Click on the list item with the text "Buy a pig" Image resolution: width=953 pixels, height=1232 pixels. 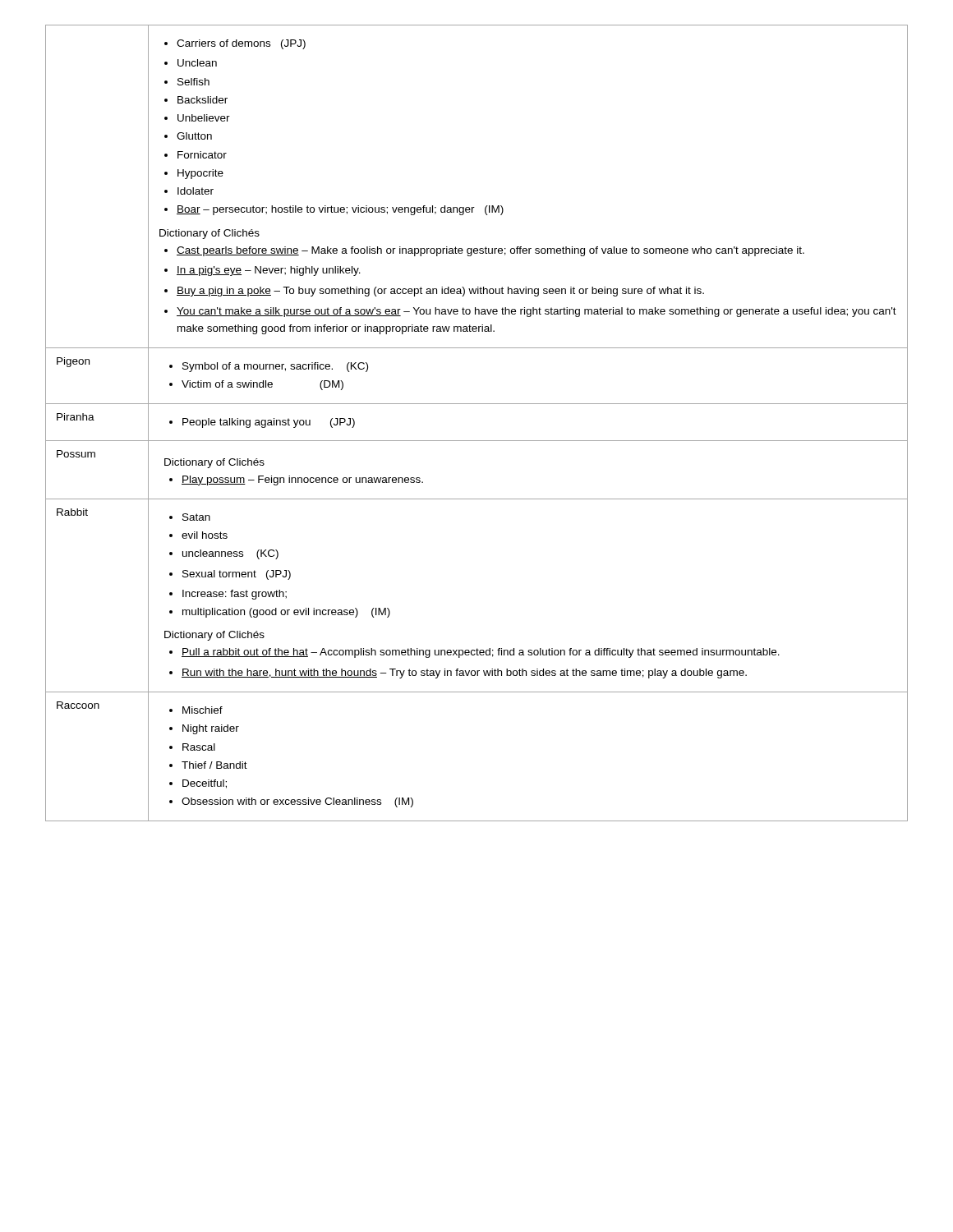coord(441,291)
